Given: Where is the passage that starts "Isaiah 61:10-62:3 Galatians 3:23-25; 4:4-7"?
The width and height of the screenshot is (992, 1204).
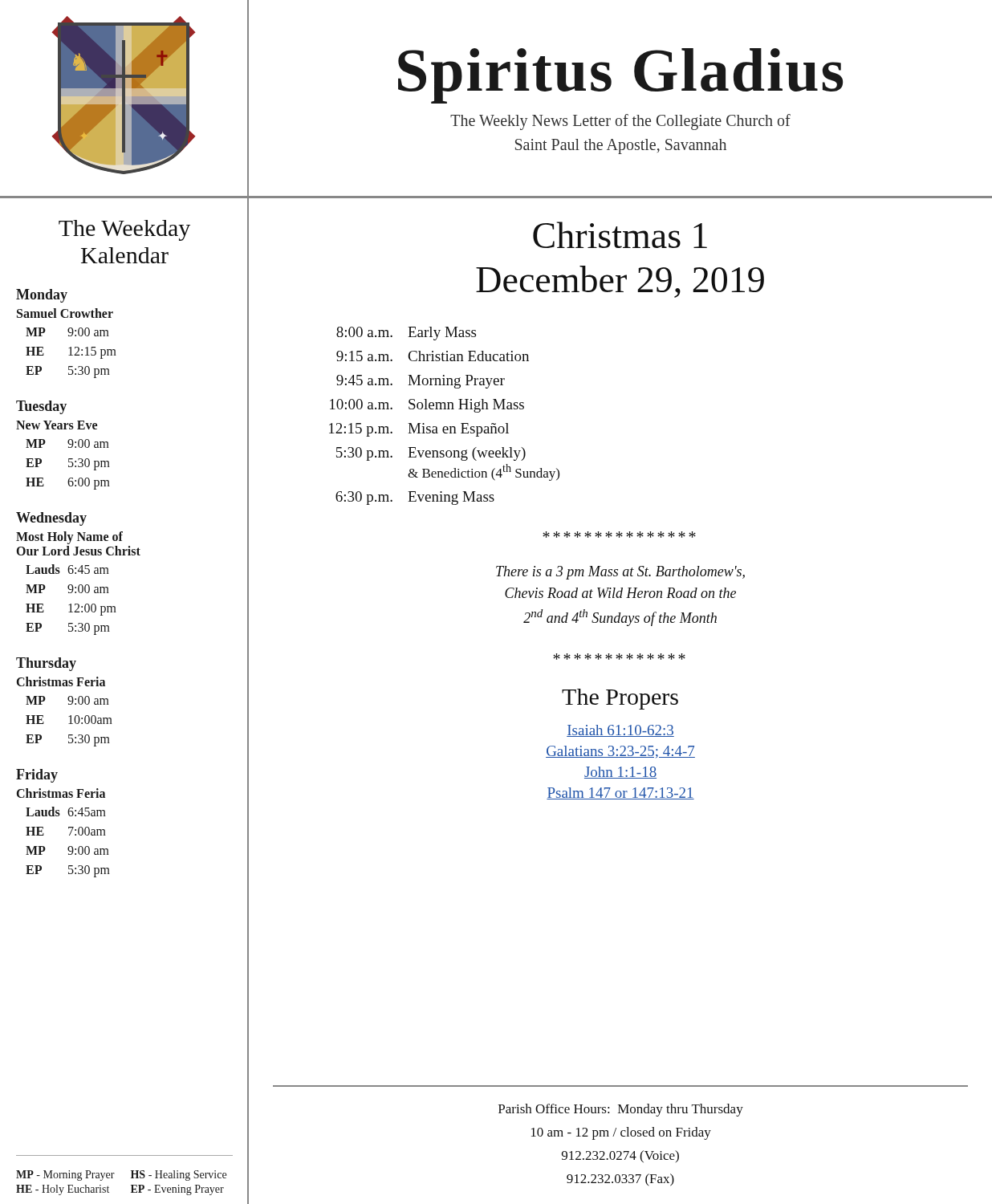Looking at the screenshot, I should (x=620, y=761).
